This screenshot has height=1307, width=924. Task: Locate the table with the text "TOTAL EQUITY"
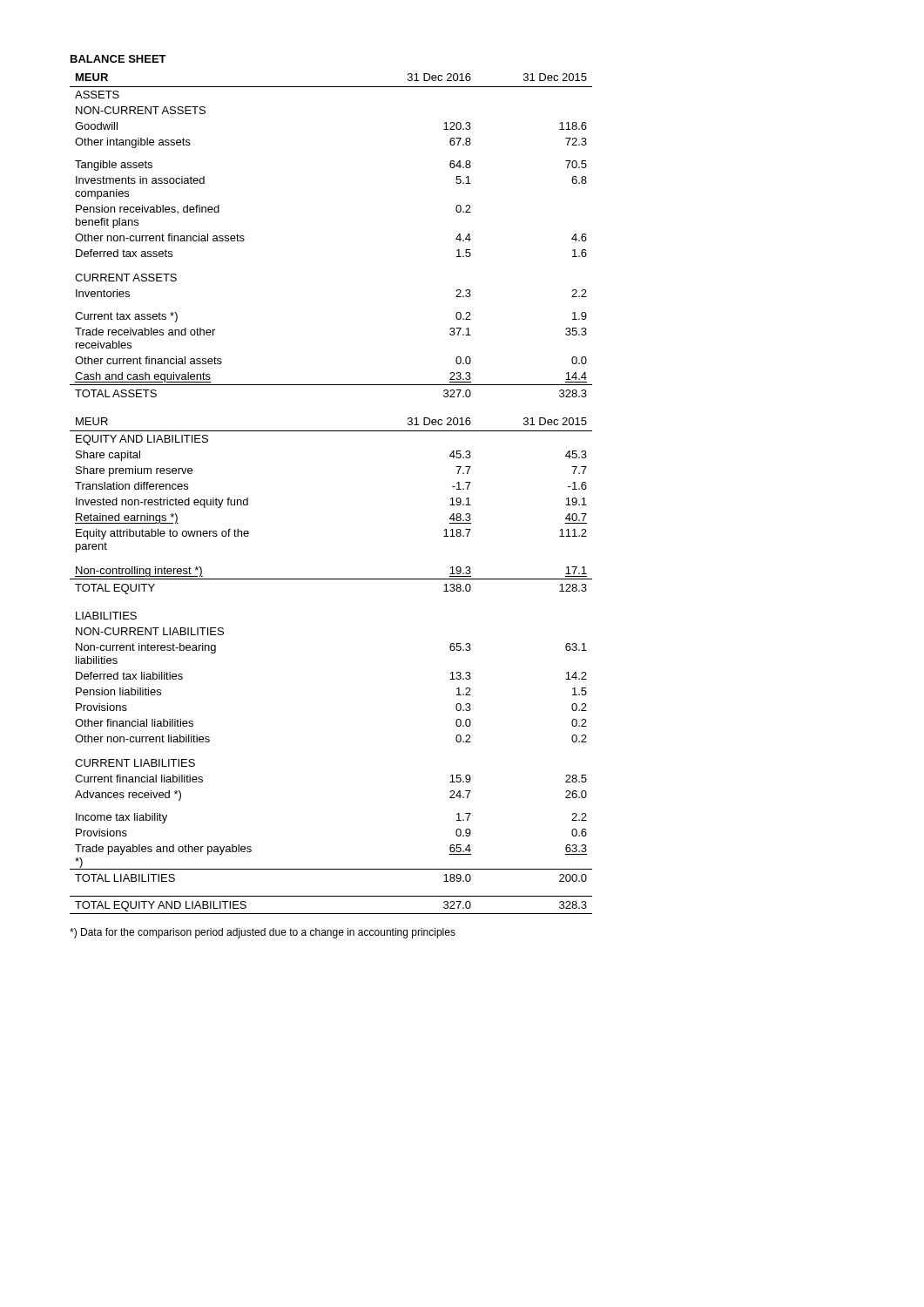click(462, 491)
